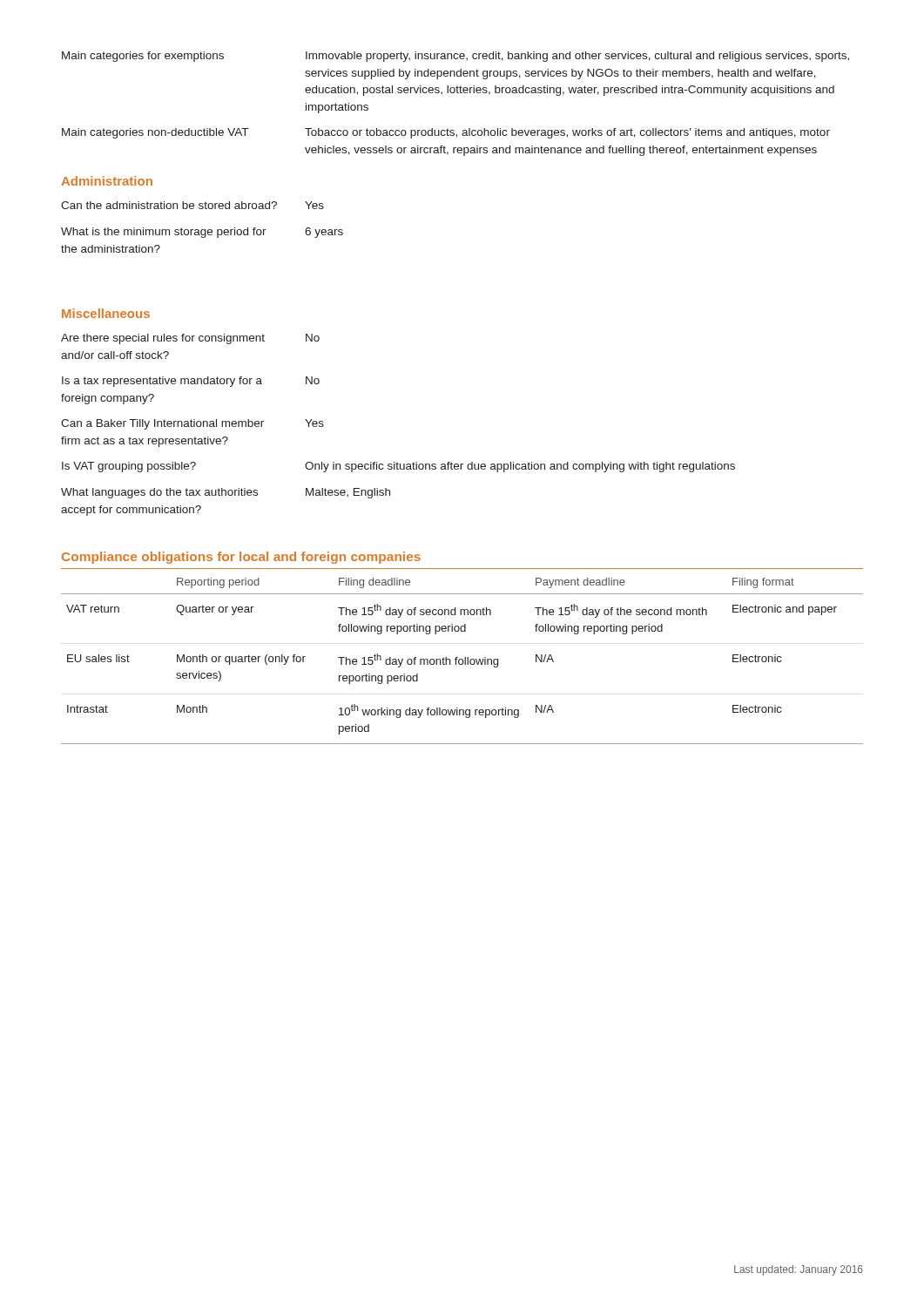Click the passage that begins "Can the administration be stored"
This screenshot has height=1307, width=924.
pos(192,205)
